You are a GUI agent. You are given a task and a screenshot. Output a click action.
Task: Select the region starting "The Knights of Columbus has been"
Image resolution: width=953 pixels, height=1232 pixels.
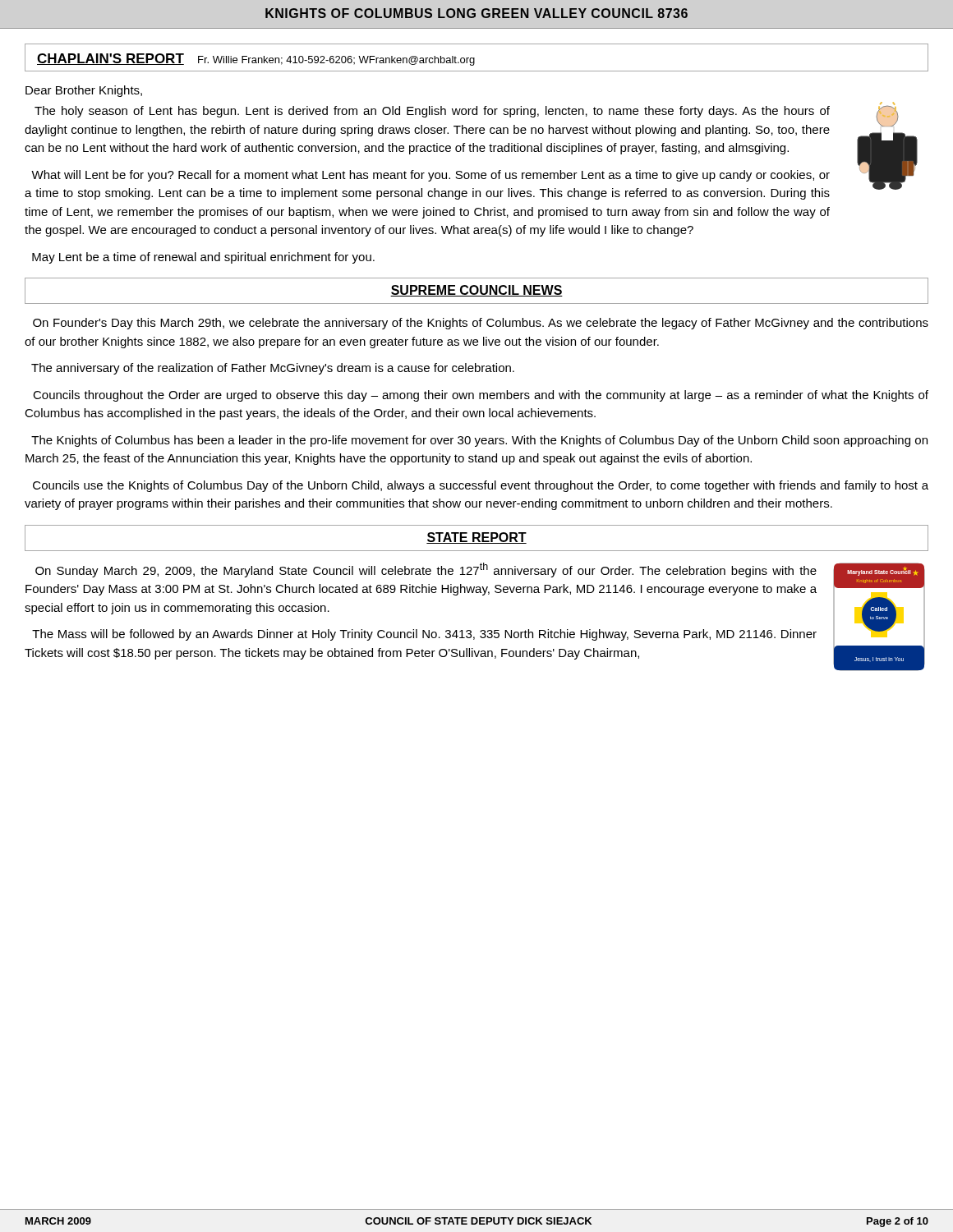(x=476, y=449)
